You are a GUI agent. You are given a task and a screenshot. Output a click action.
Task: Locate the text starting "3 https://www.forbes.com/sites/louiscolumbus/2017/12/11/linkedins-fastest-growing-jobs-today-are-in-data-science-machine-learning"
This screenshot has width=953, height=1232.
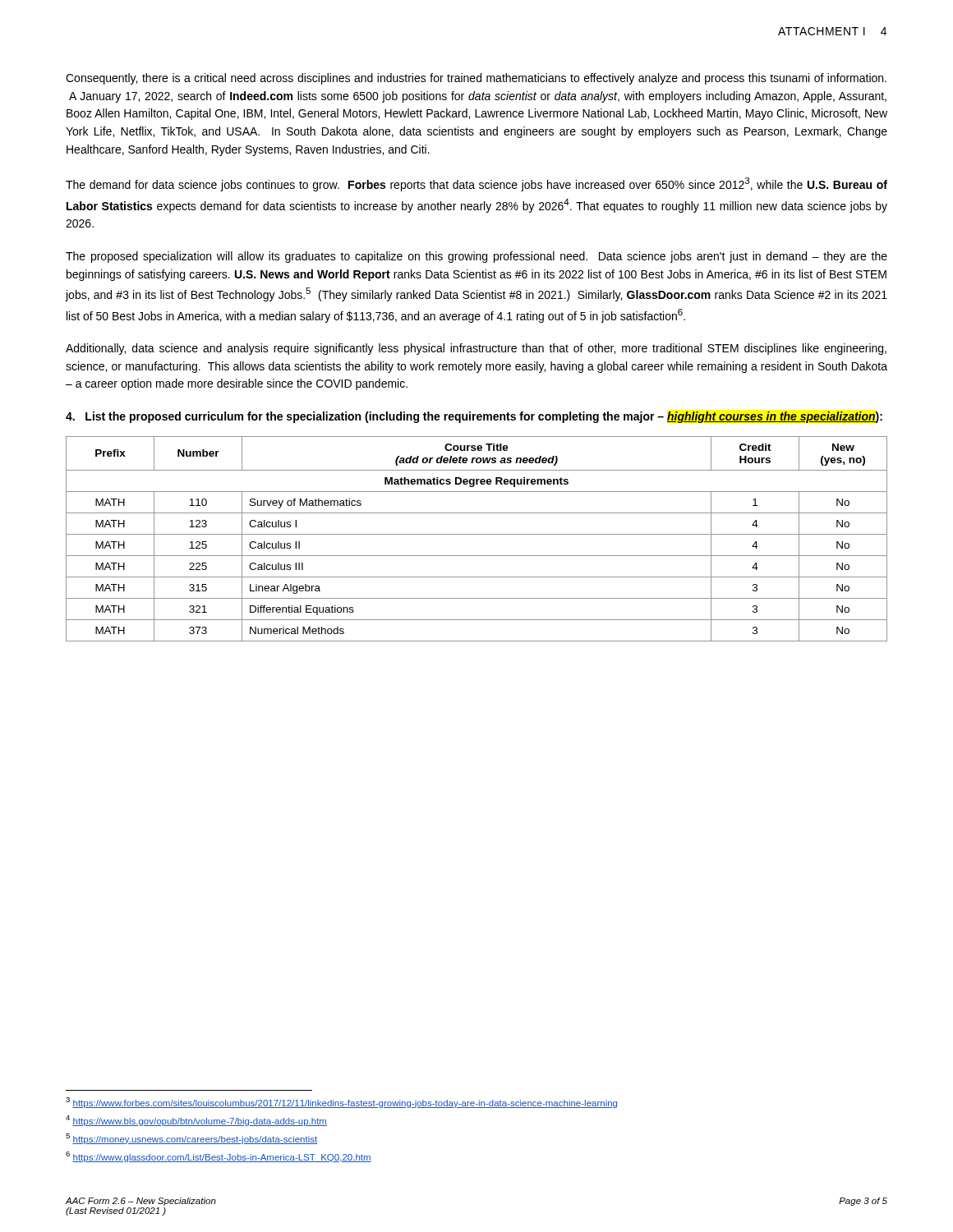coord(342,1101)
